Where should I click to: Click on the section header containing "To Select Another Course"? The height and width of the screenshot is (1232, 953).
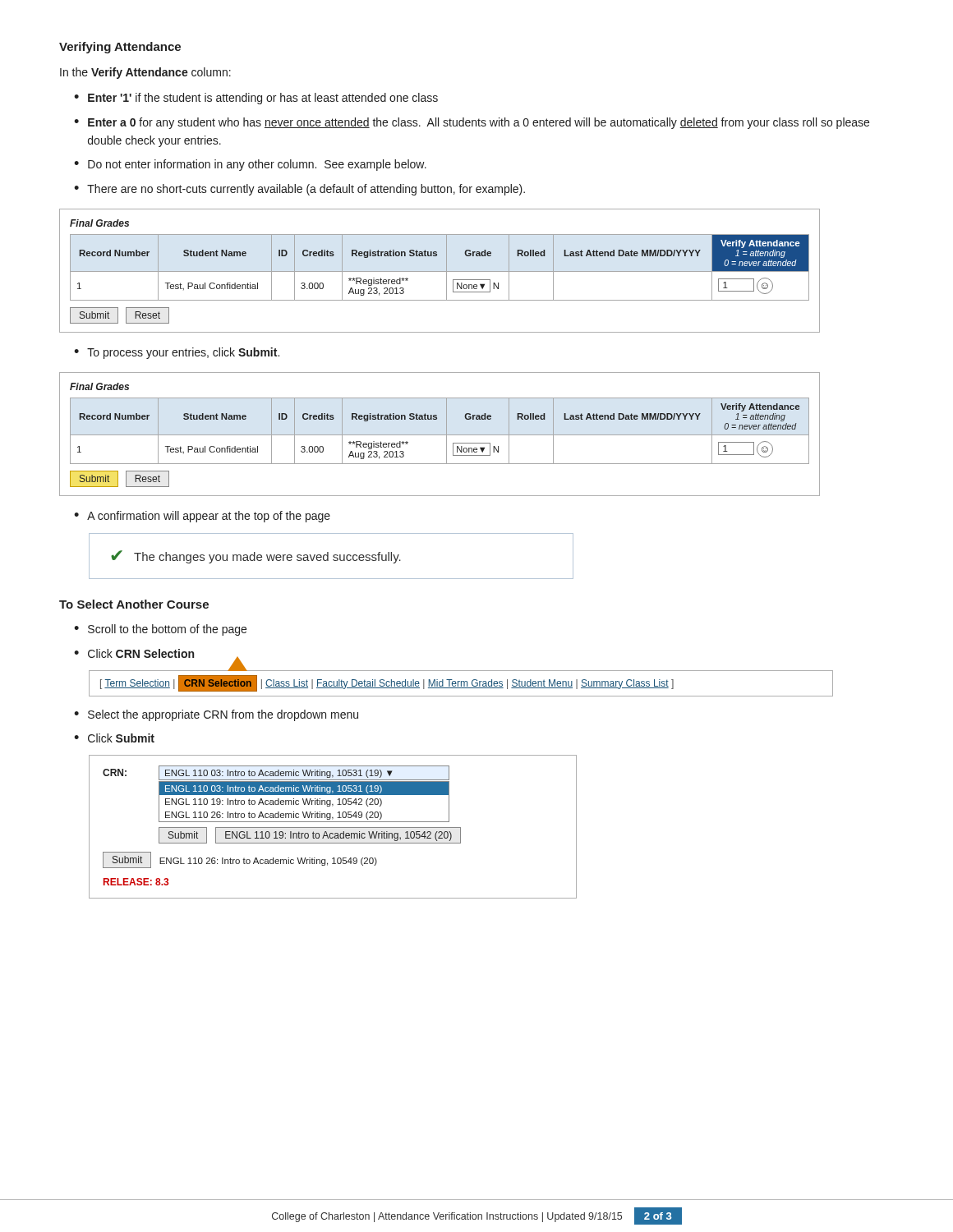click(x=134, y=604)
